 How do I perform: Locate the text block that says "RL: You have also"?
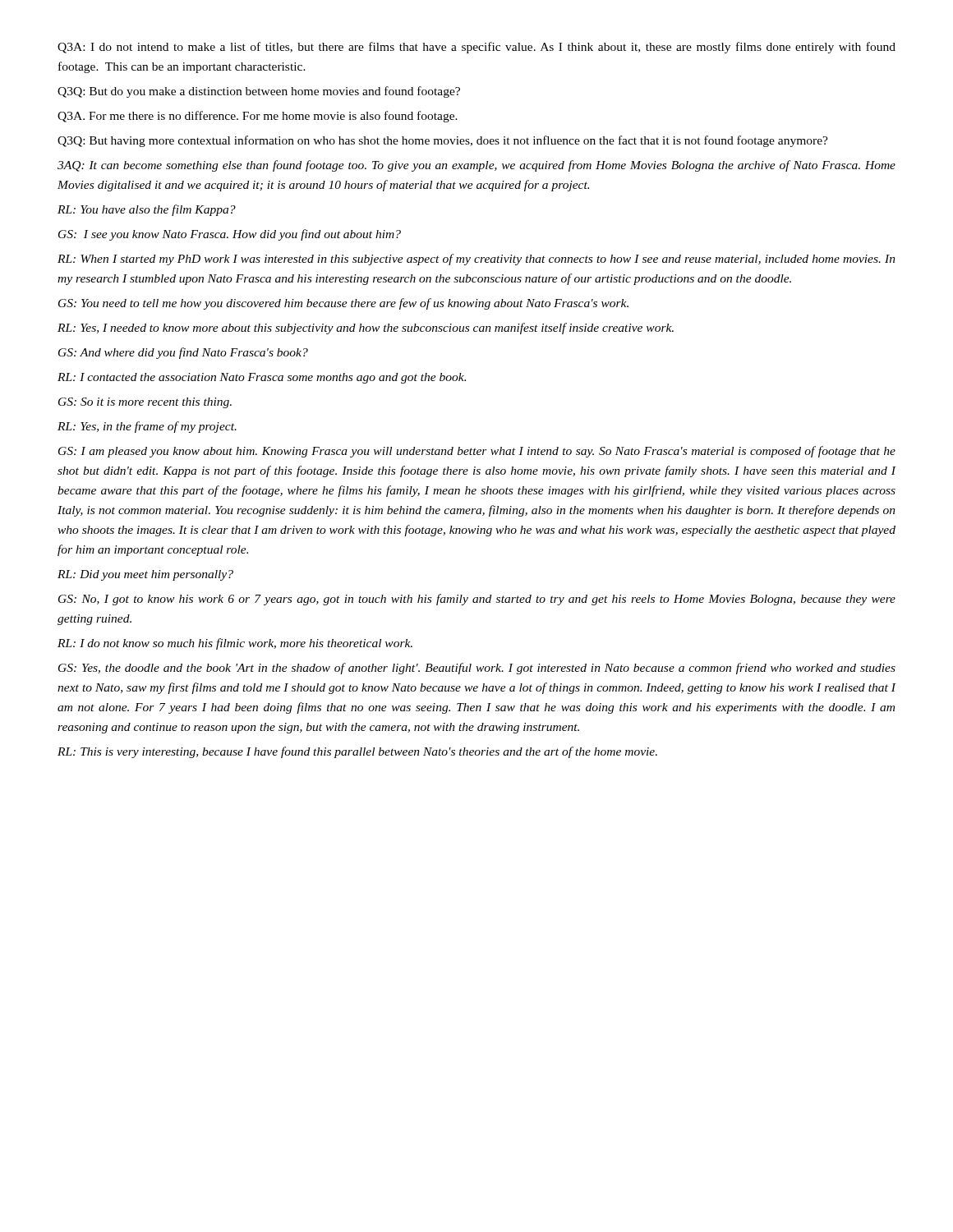pyautogui.click(x=146, y=209)
